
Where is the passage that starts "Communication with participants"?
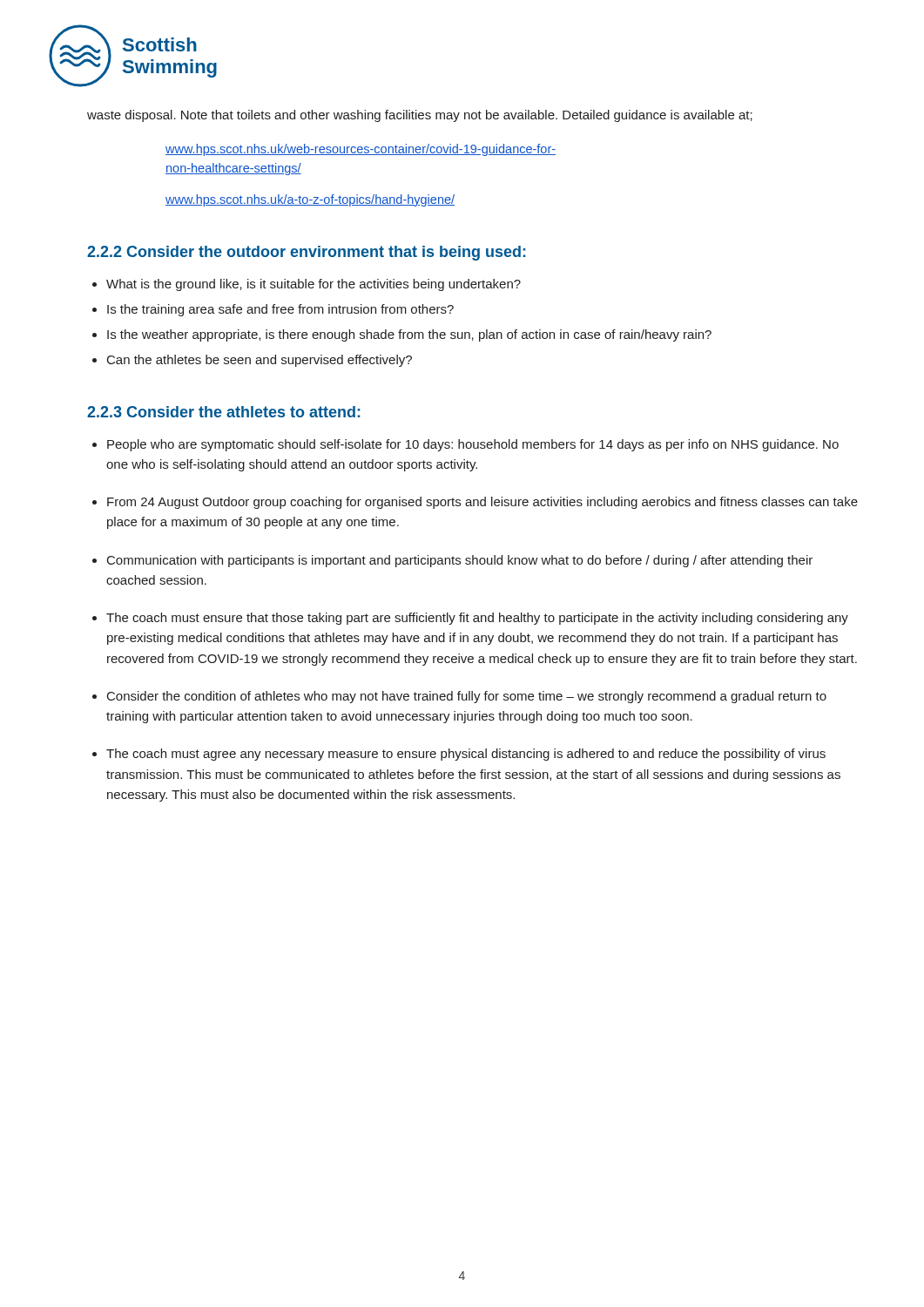pyautogui.click(x=460, y=570)
